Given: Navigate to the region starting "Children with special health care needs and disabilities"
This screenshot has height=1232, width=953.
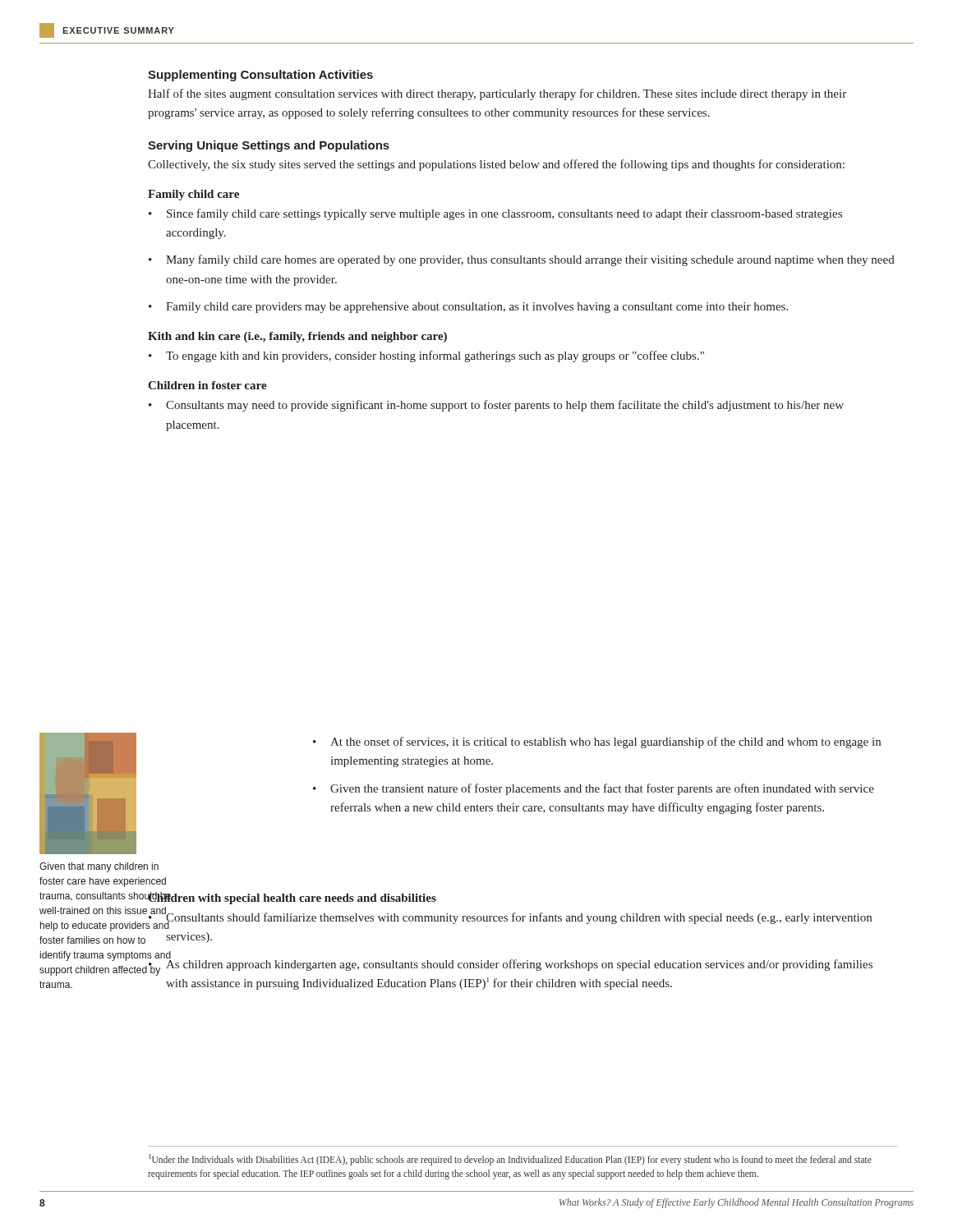Looking at the screenshot, I should (x=292, y=898).
